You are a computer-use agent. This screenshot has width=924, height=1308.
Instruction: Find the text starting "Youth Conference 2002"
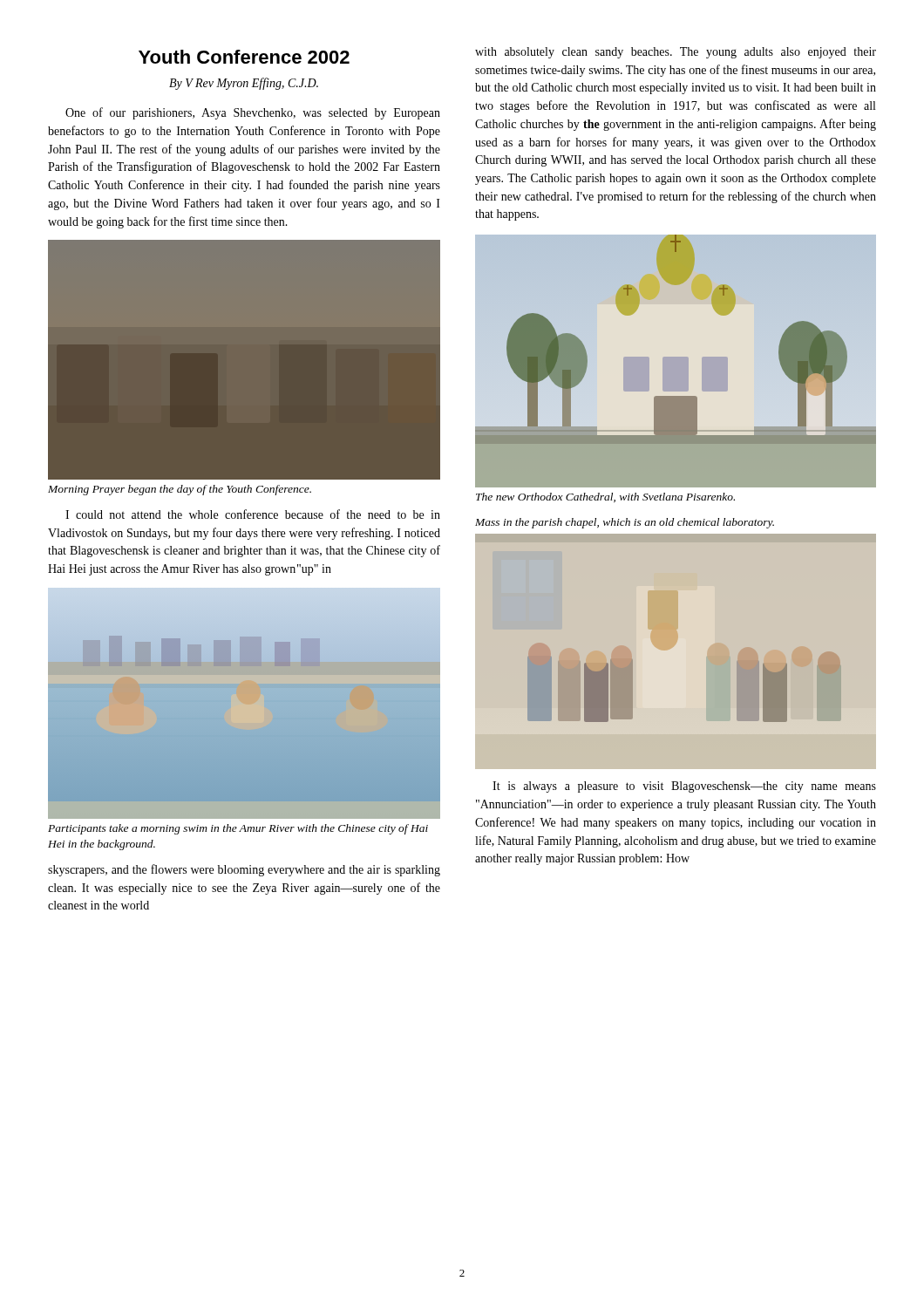[x=244, y=57]
